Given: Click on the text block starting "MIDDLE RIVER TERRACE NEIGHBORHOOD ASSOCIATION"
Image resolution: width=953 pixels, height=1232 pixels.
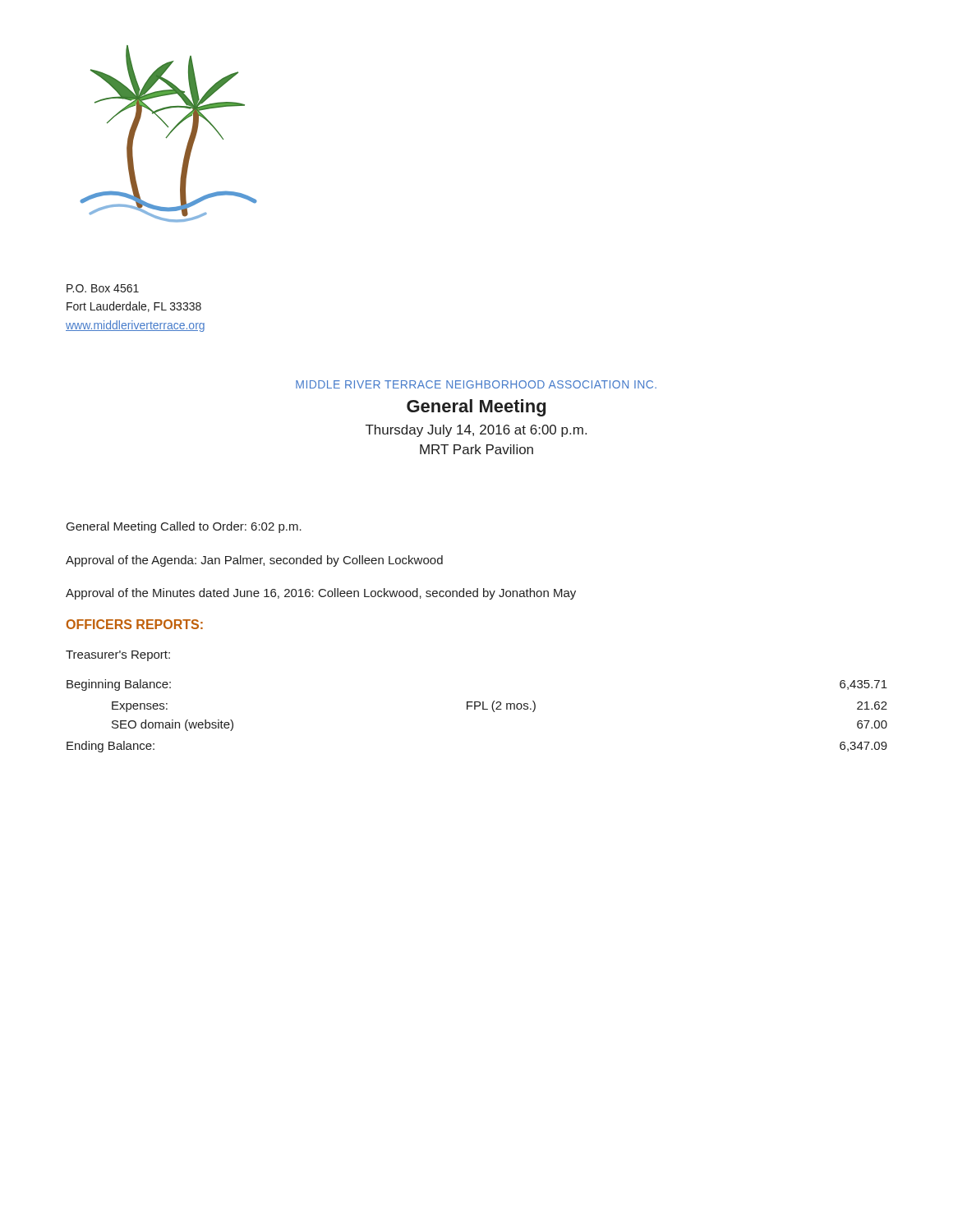Looking at the screenshot, I should pos(476,384).
